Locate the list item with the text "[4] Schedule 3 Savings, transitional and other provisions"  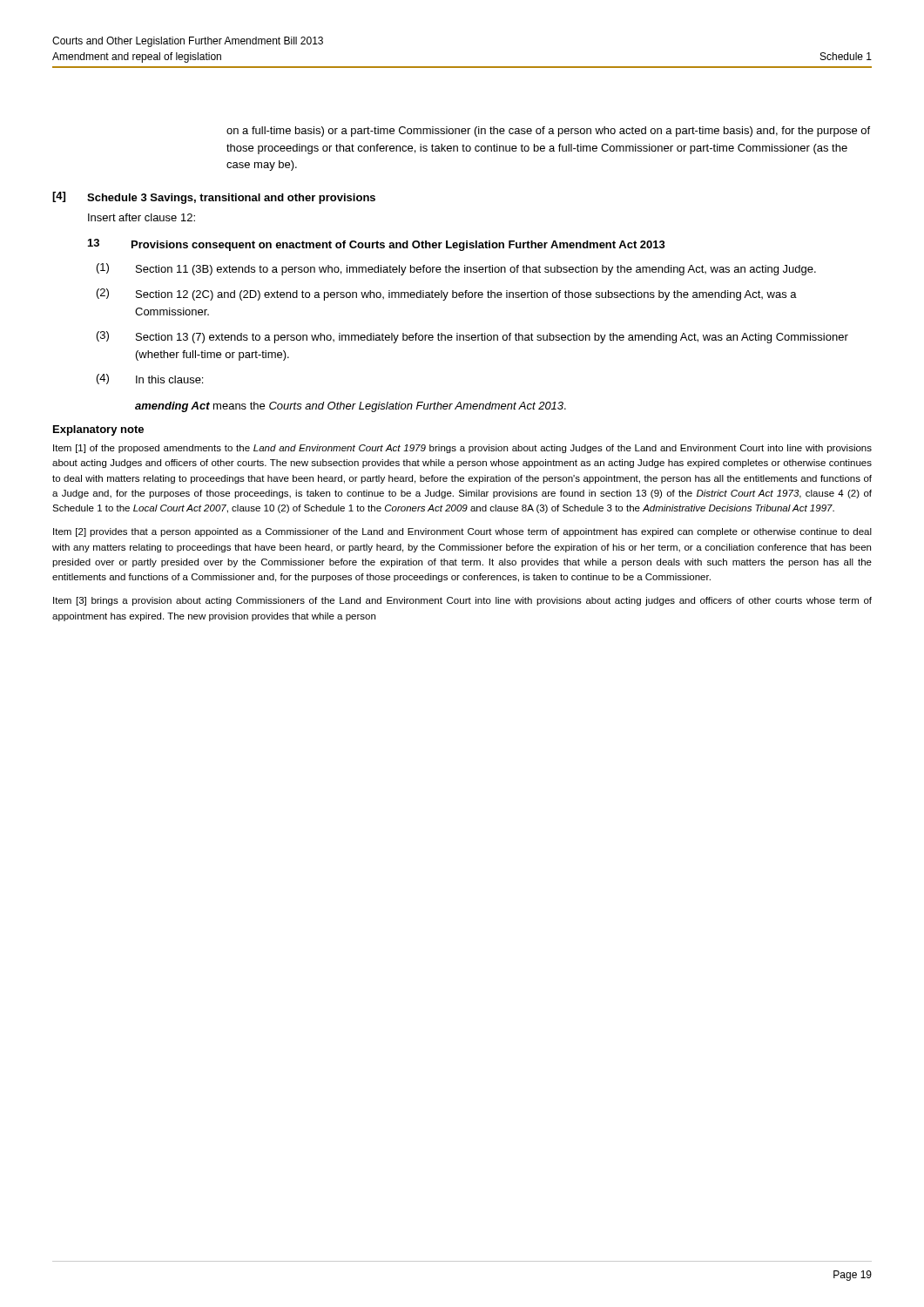pyautogui.click(x=214, y=197)
